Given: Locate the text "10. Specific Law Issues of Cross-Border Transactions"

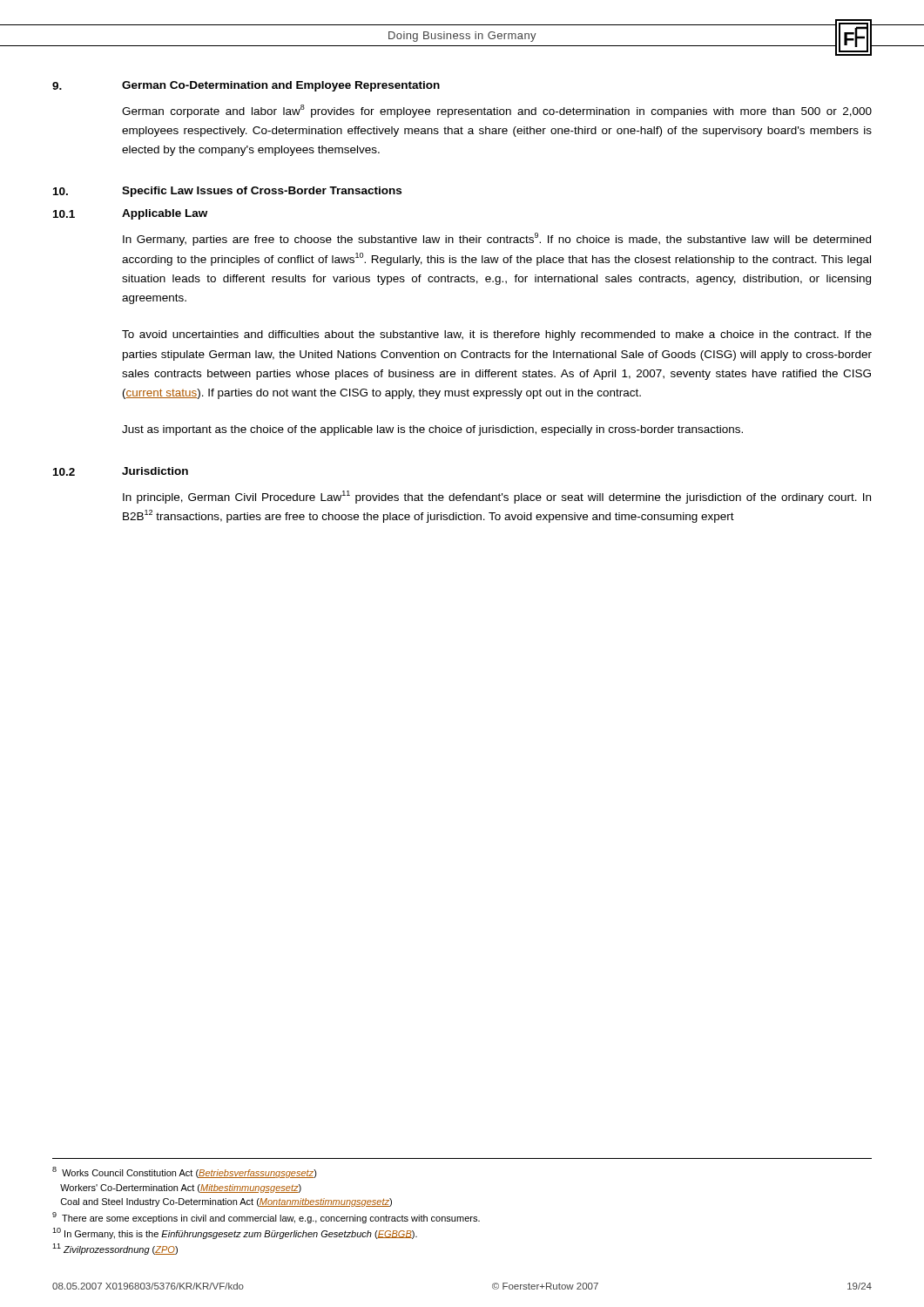Looking at the screenshot, I should [x=227, y=191].
